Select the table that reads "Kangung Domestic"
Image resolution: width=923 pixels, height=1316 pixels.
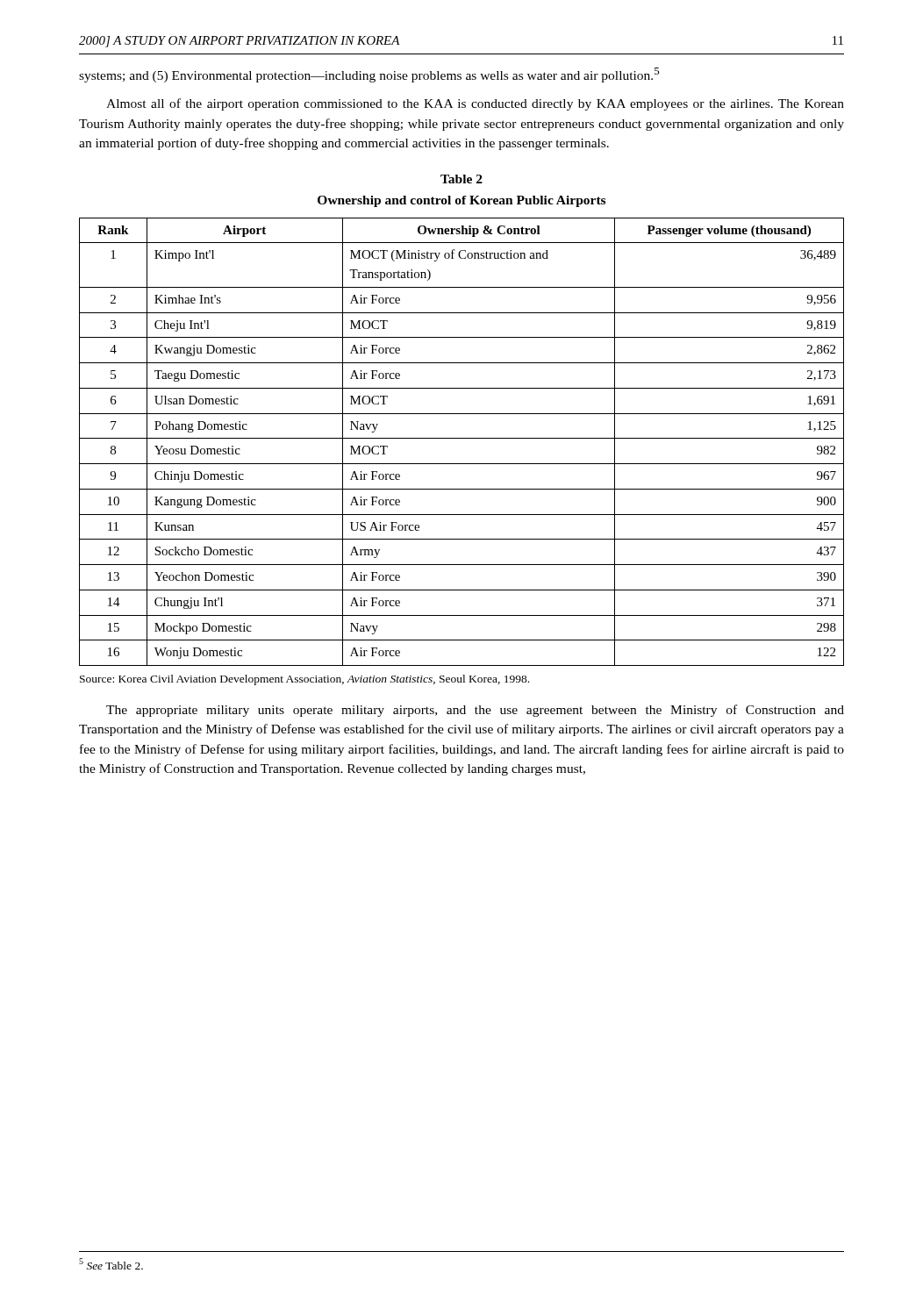462,442
